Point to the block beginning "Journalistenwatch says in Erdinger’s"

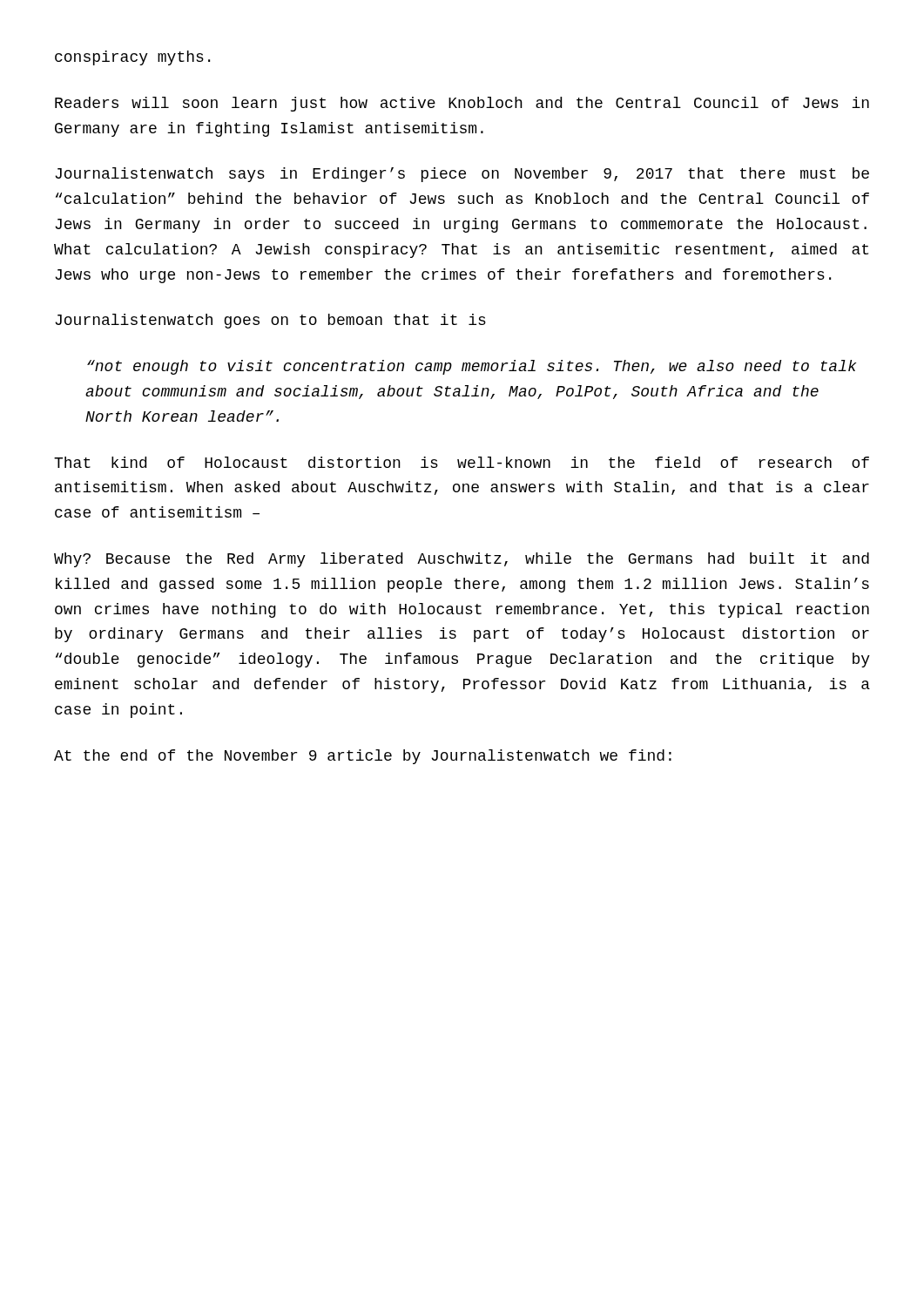[x=462, y=225]
